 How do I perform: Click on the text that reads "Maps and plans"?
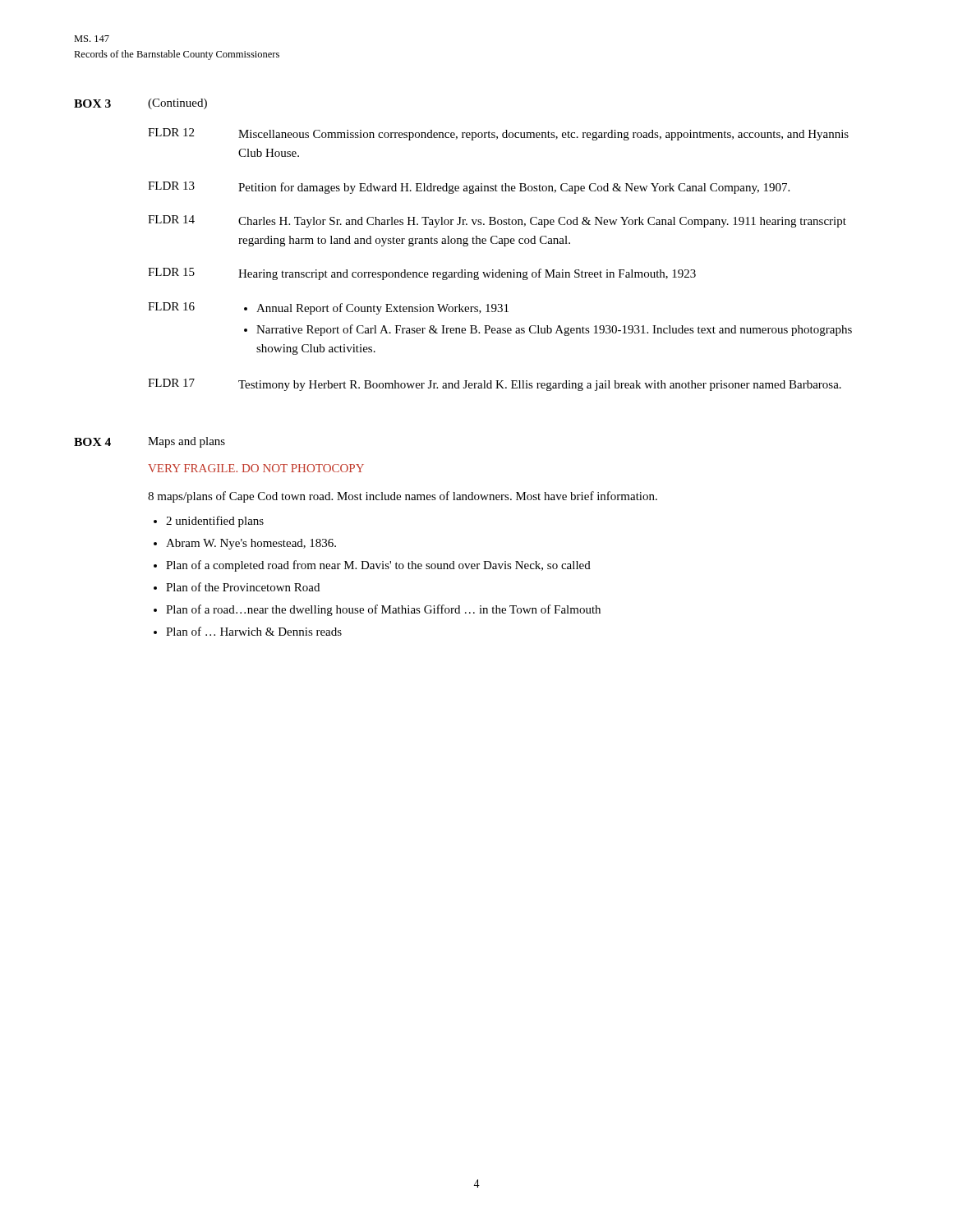coord(187,441)
